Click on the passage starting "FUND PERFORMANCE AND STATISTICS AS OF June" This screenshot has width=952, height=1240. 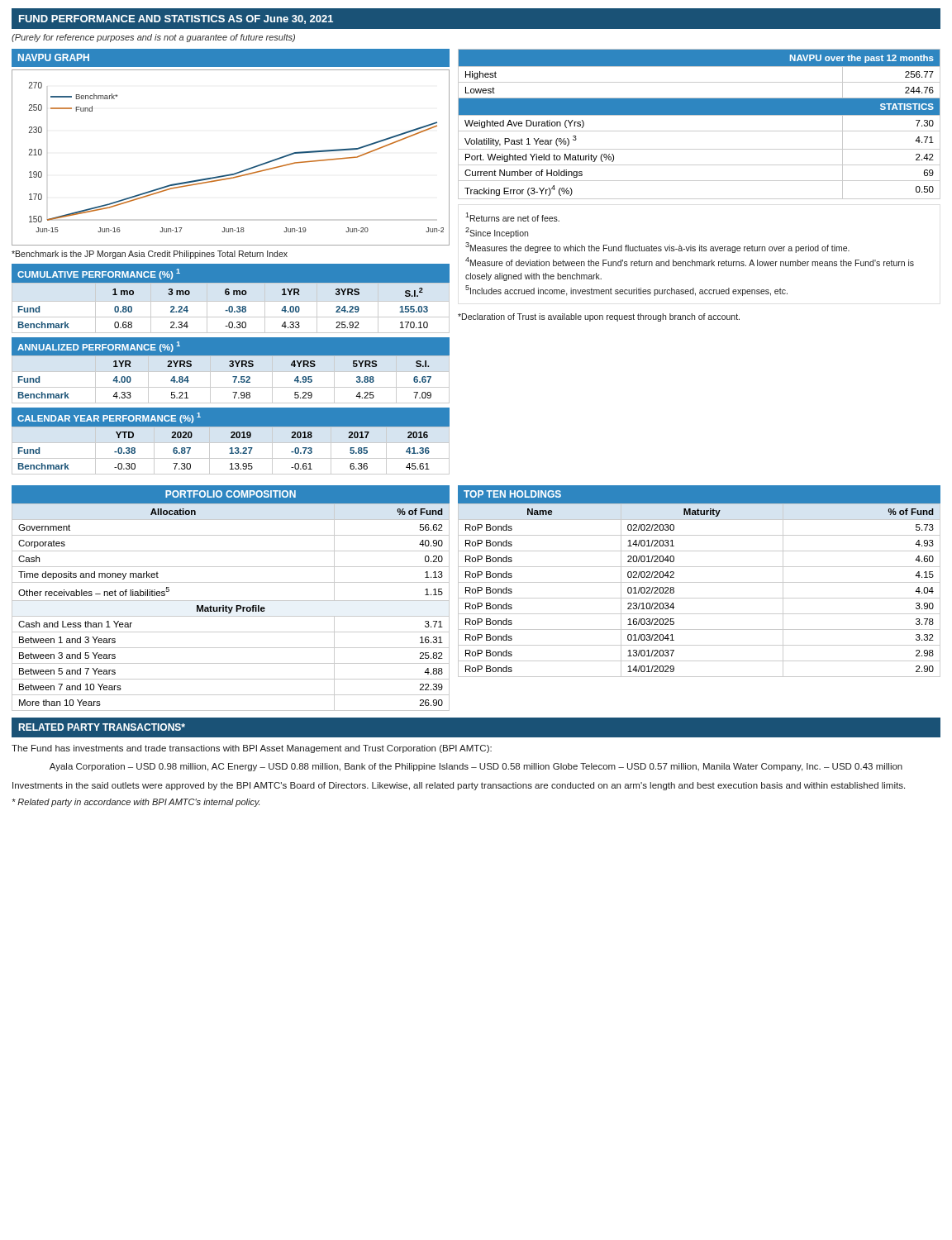[x=176, y=19]
